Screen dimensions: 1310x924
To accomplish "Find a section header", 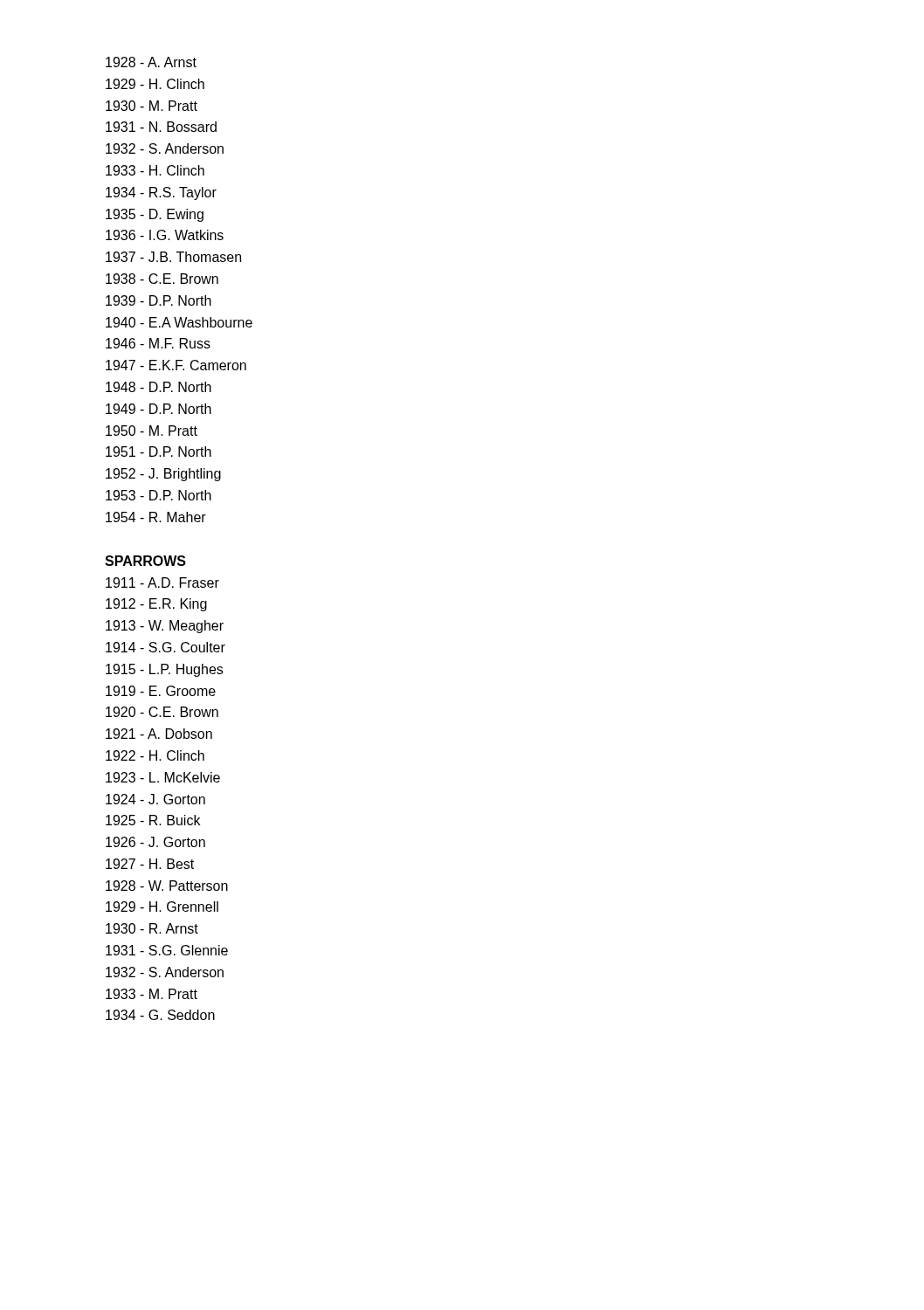I will tap(145, 561).
